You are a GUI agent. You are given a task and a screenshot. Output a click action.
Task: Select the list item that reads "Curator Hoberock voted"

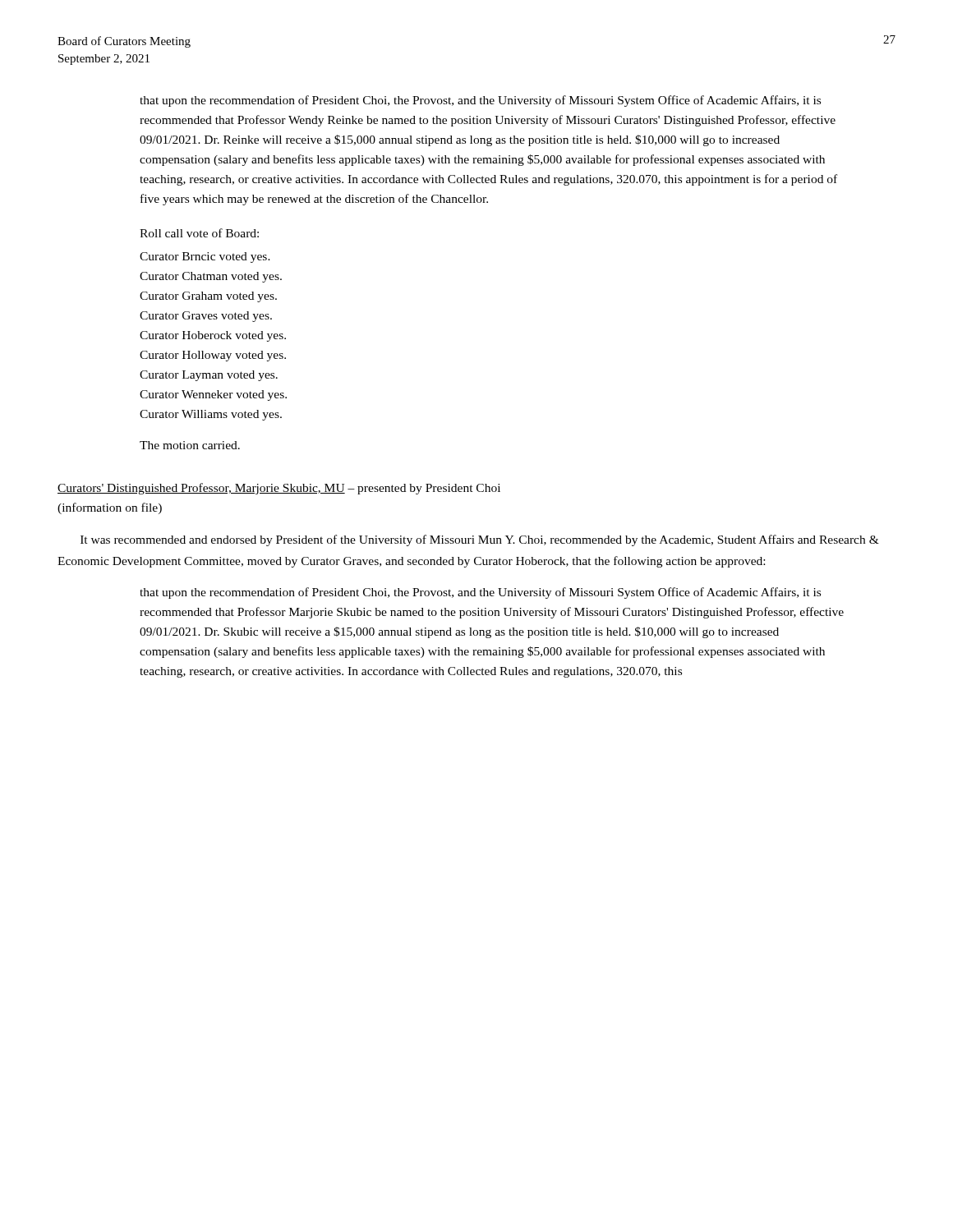(213, 335)
